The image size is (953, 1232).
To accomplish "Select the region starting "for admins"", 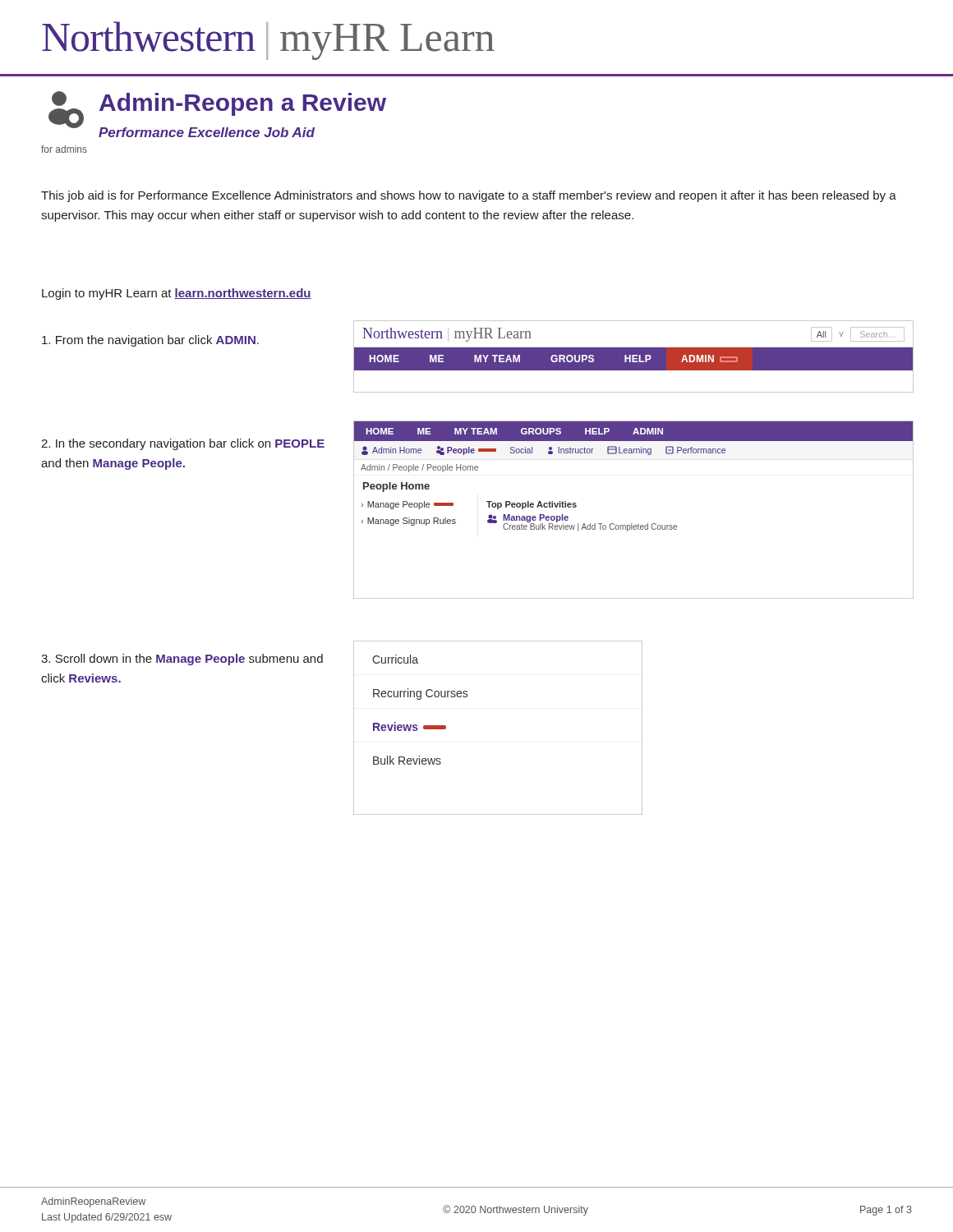I will coord(64,150).
